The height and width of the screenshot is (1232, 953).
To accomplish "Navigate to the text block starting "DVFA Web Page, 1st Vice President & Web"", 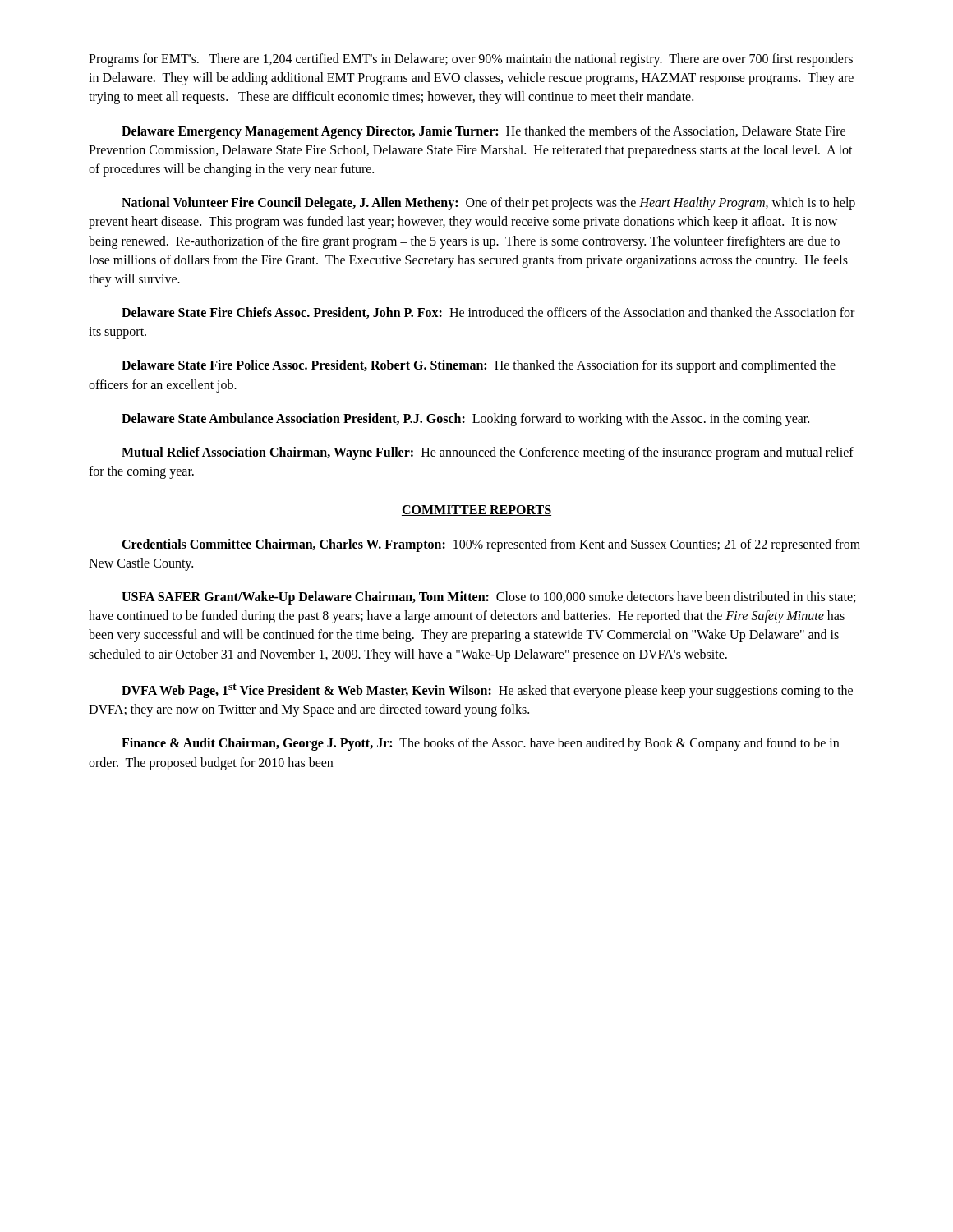I will 471,698.
